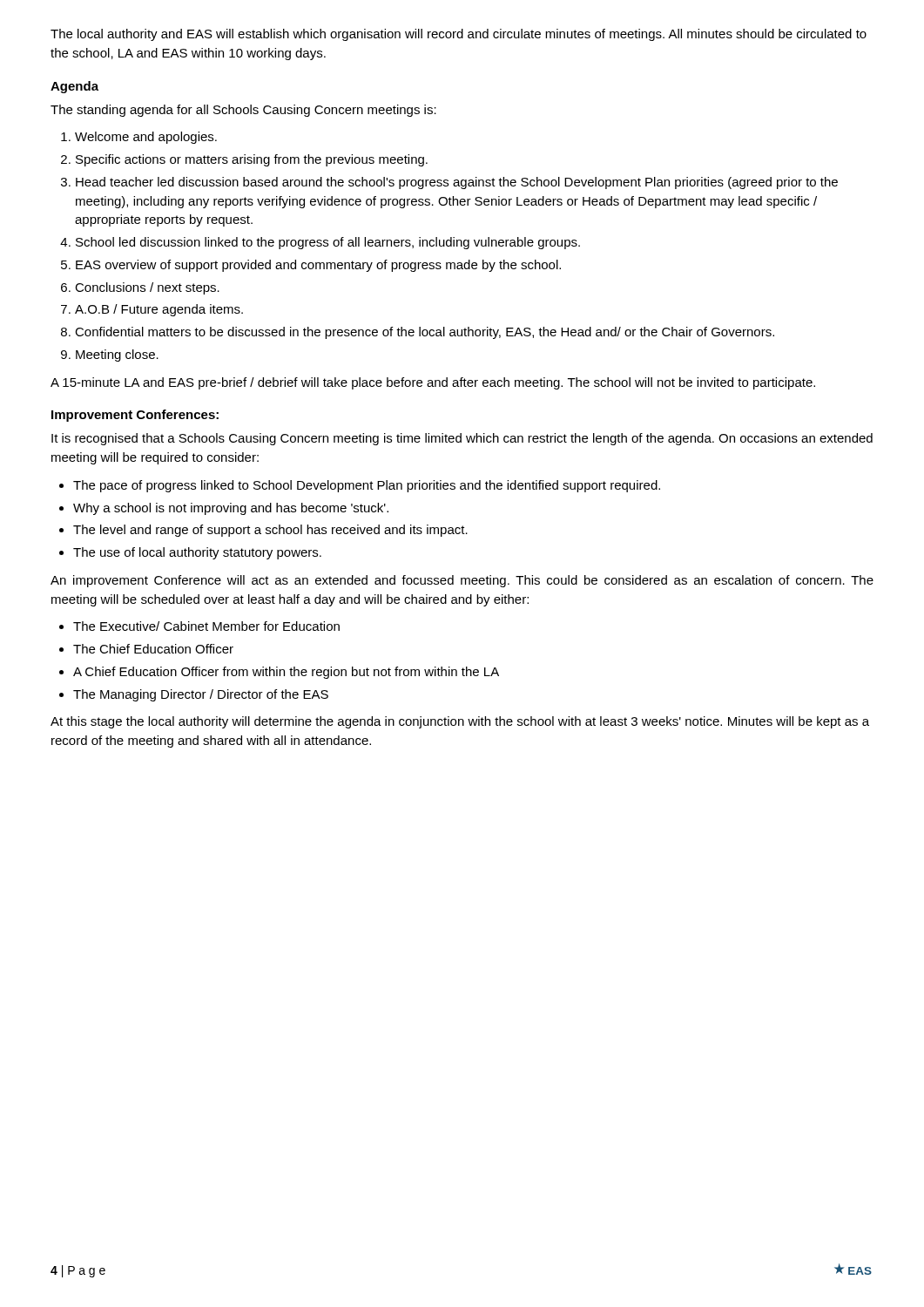Click on the text starting "The standing agenda"

(x=243, y=111)
